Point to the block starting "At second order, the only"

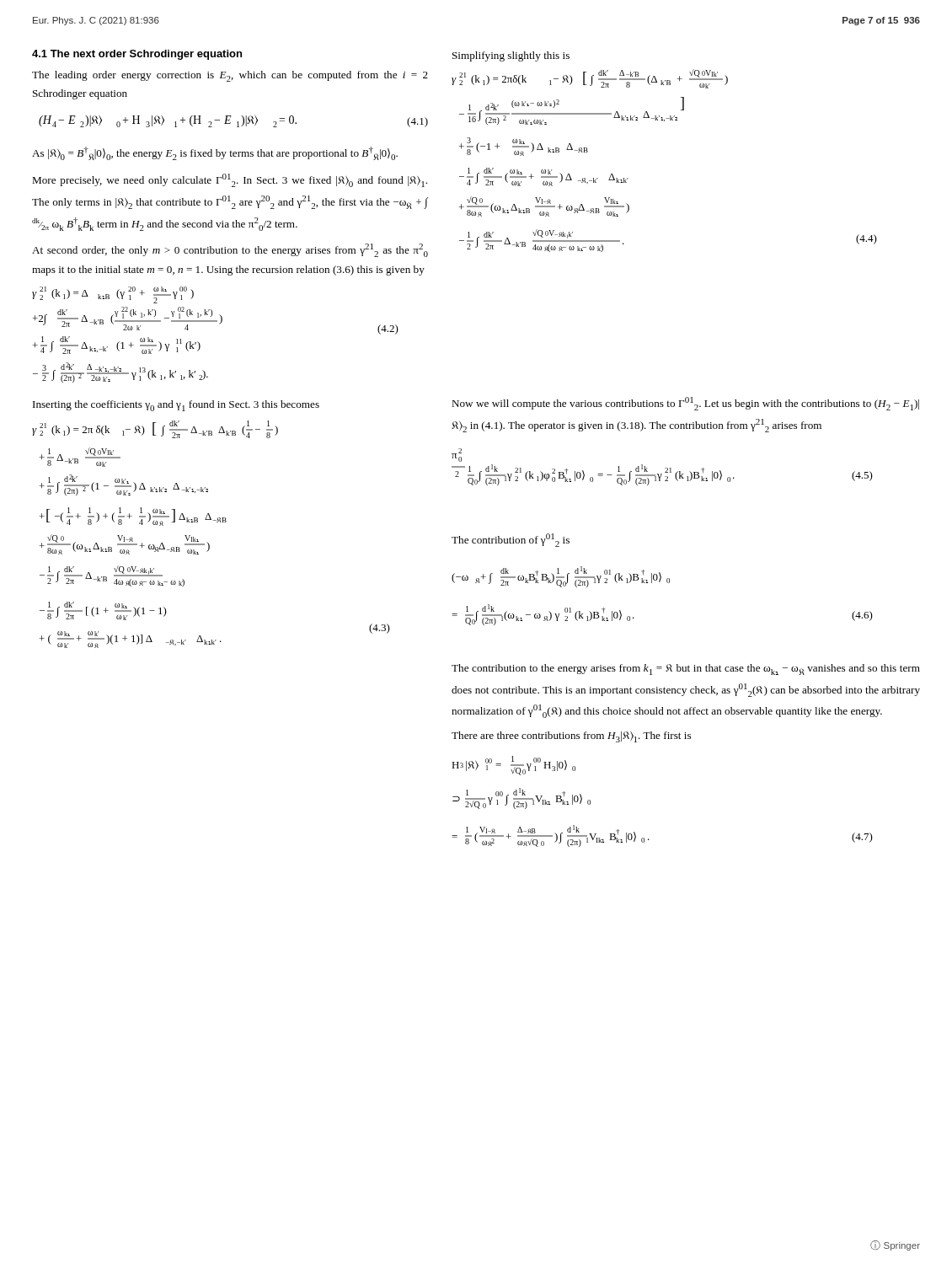click(230, 258)
